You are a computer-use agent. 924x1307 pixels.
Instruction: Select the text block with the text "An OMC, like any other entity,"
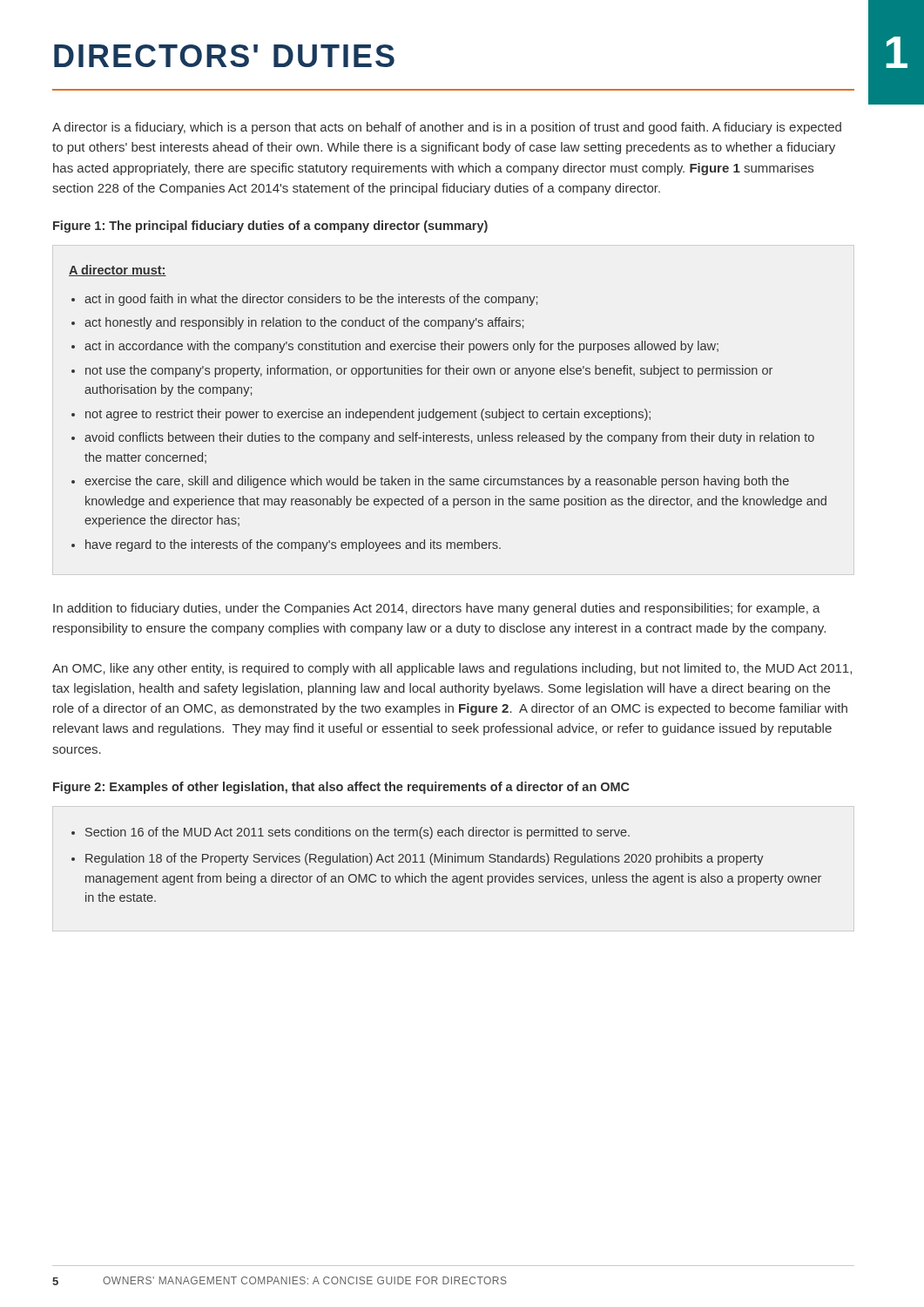(453, 708)
